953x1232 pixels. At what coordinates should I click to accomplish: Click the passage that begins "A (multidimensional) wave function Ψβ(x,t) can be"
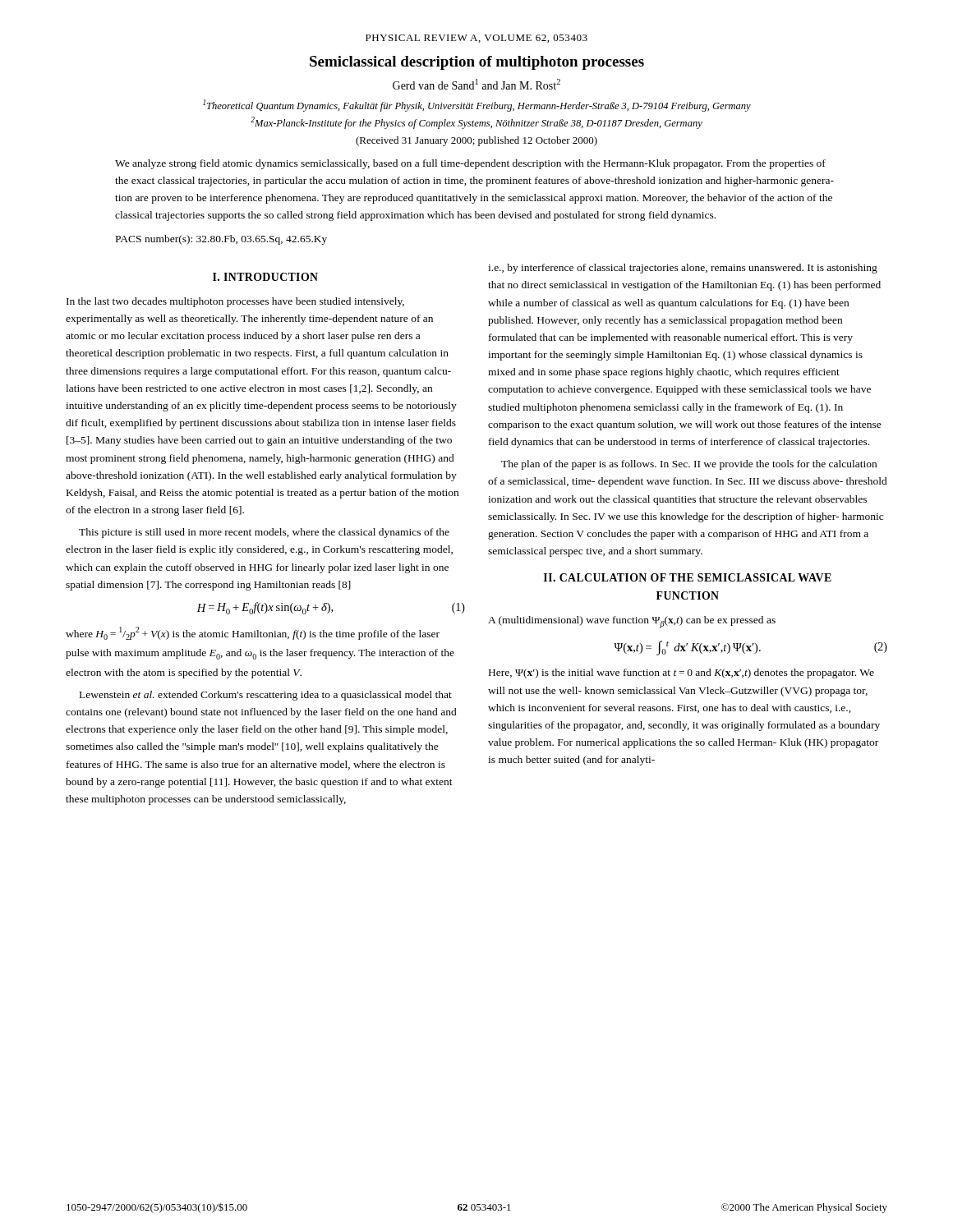click(688, 620)
